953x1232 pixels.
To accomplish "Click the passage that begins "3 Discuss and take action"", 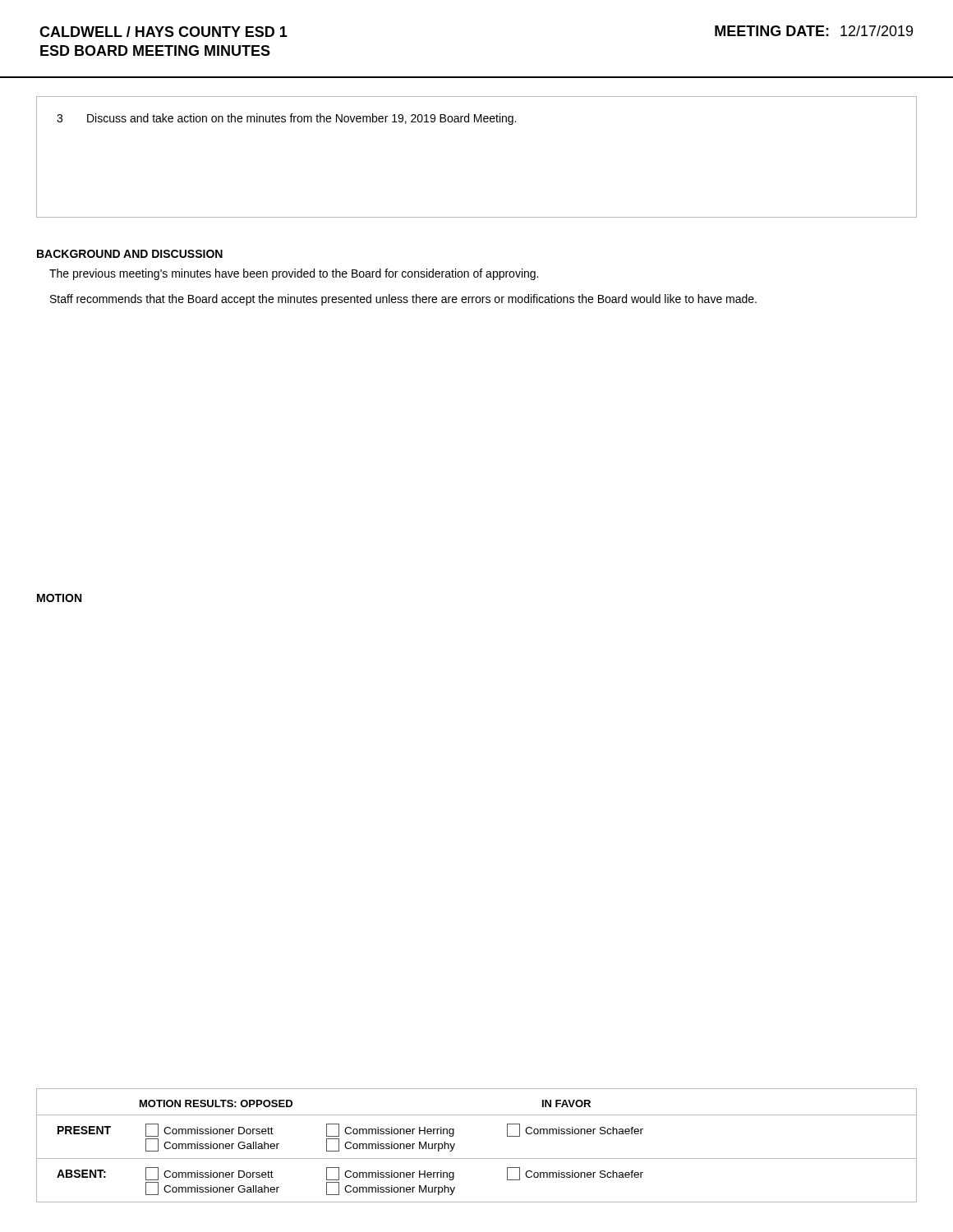I will (476, 118).
